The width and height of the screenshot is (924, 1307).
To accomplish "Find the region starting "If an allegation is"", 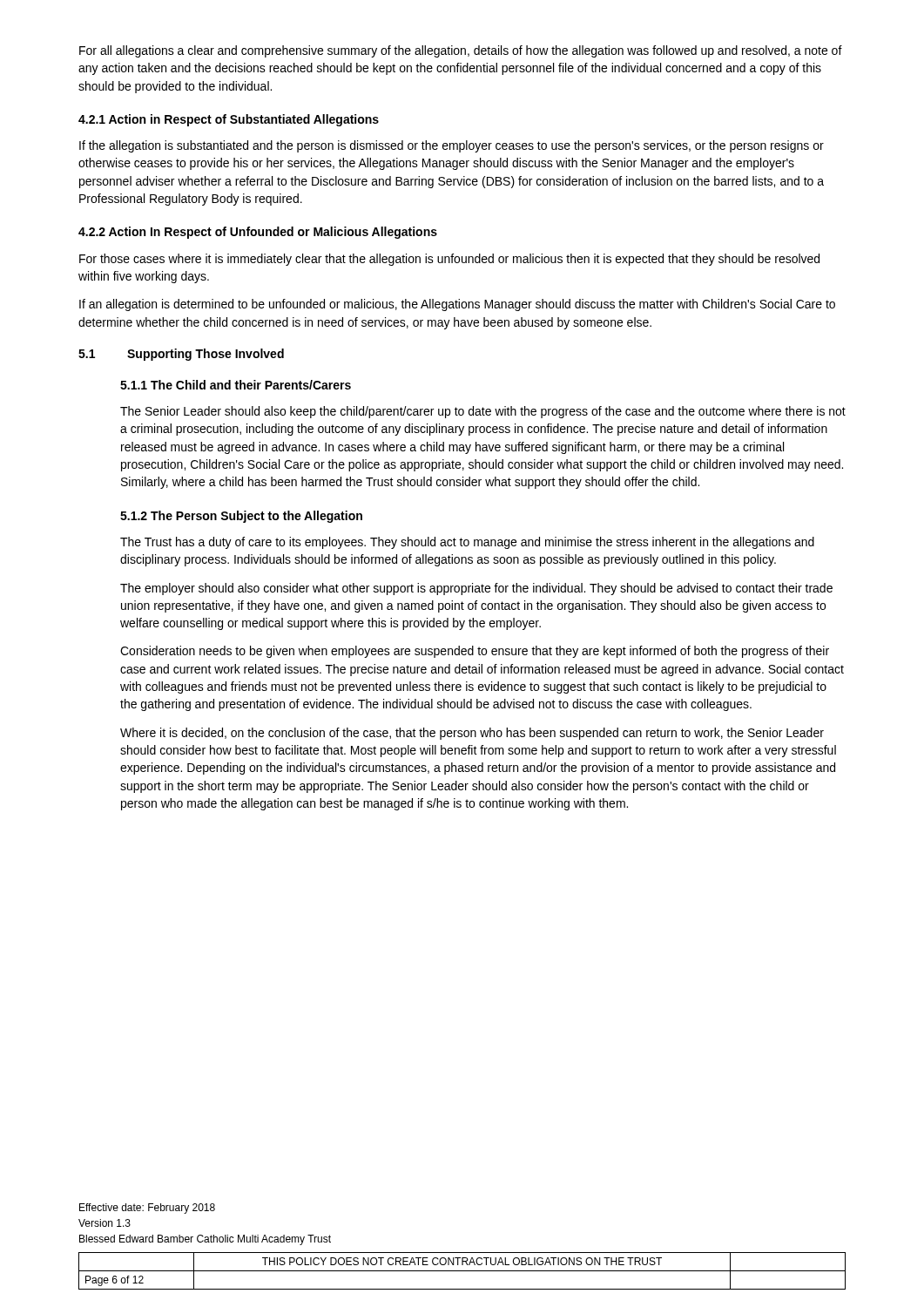I will point(457,313).
